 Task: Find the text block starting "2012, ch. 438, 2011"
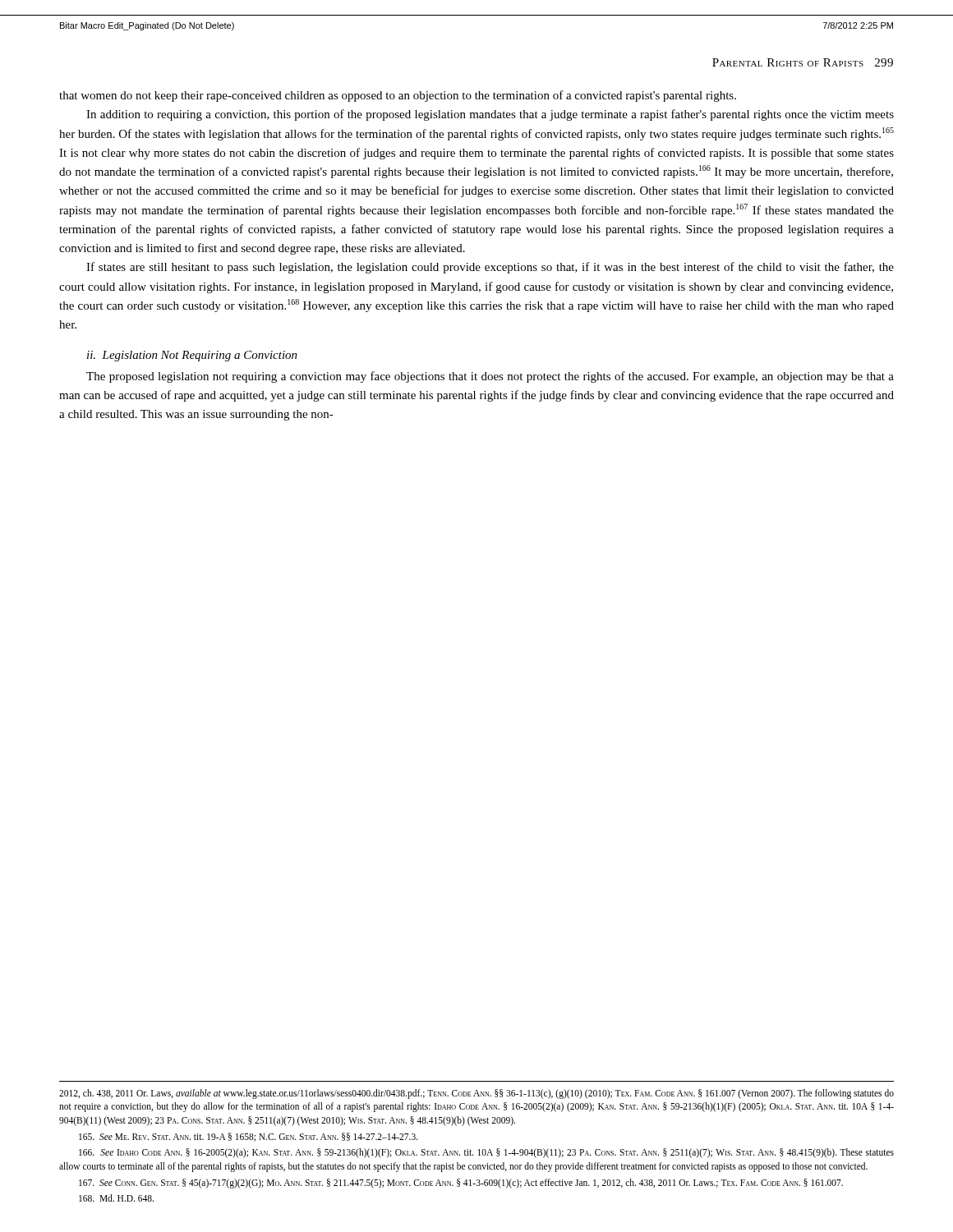(x=476, y=1107)
